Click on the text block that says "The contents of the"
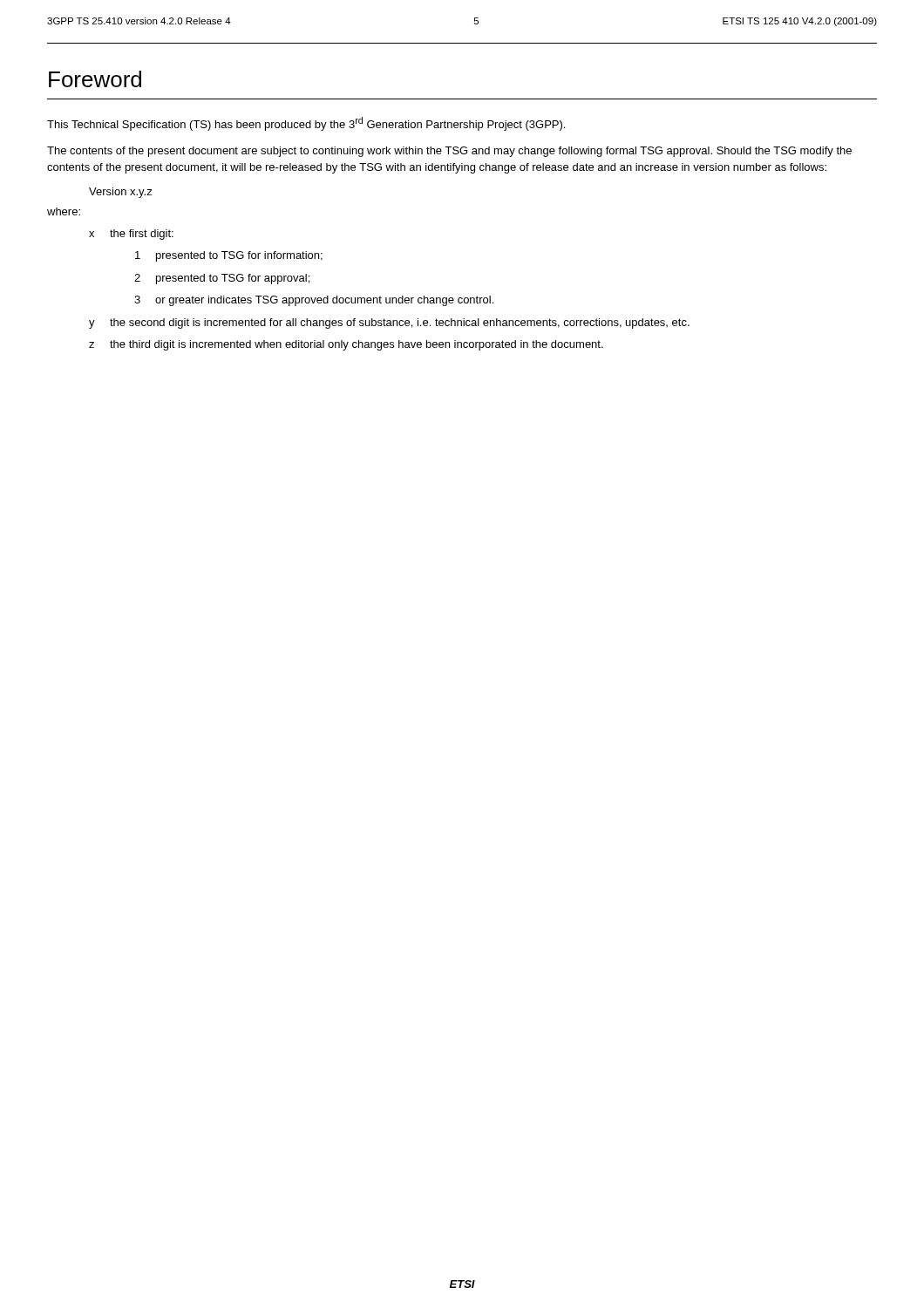The width and height of the screenshot is (924, 1308). coord(450,159)
